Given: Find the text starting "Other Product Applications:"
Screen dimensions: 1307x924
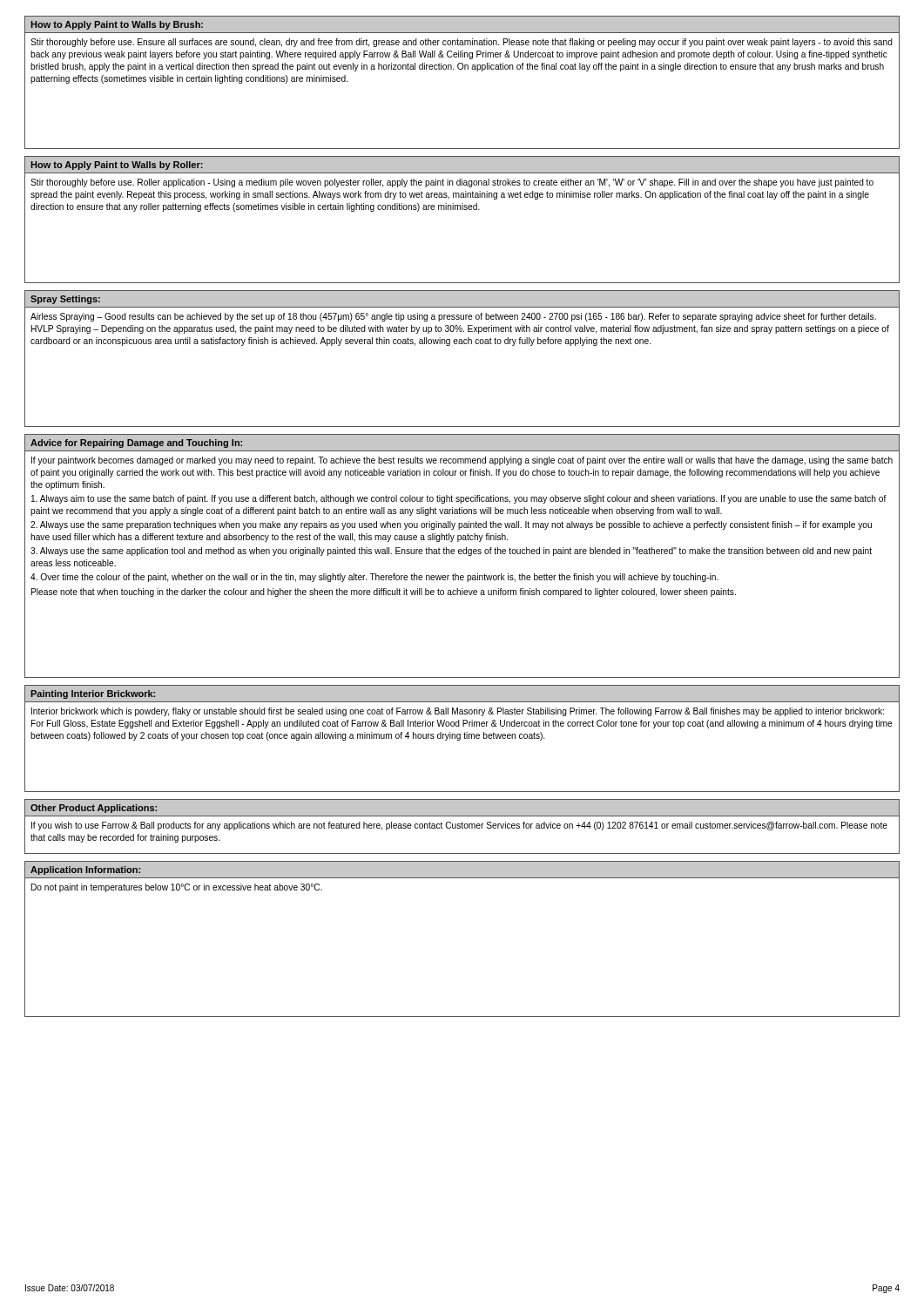Looking at the screenshot, I should point(462,826).
